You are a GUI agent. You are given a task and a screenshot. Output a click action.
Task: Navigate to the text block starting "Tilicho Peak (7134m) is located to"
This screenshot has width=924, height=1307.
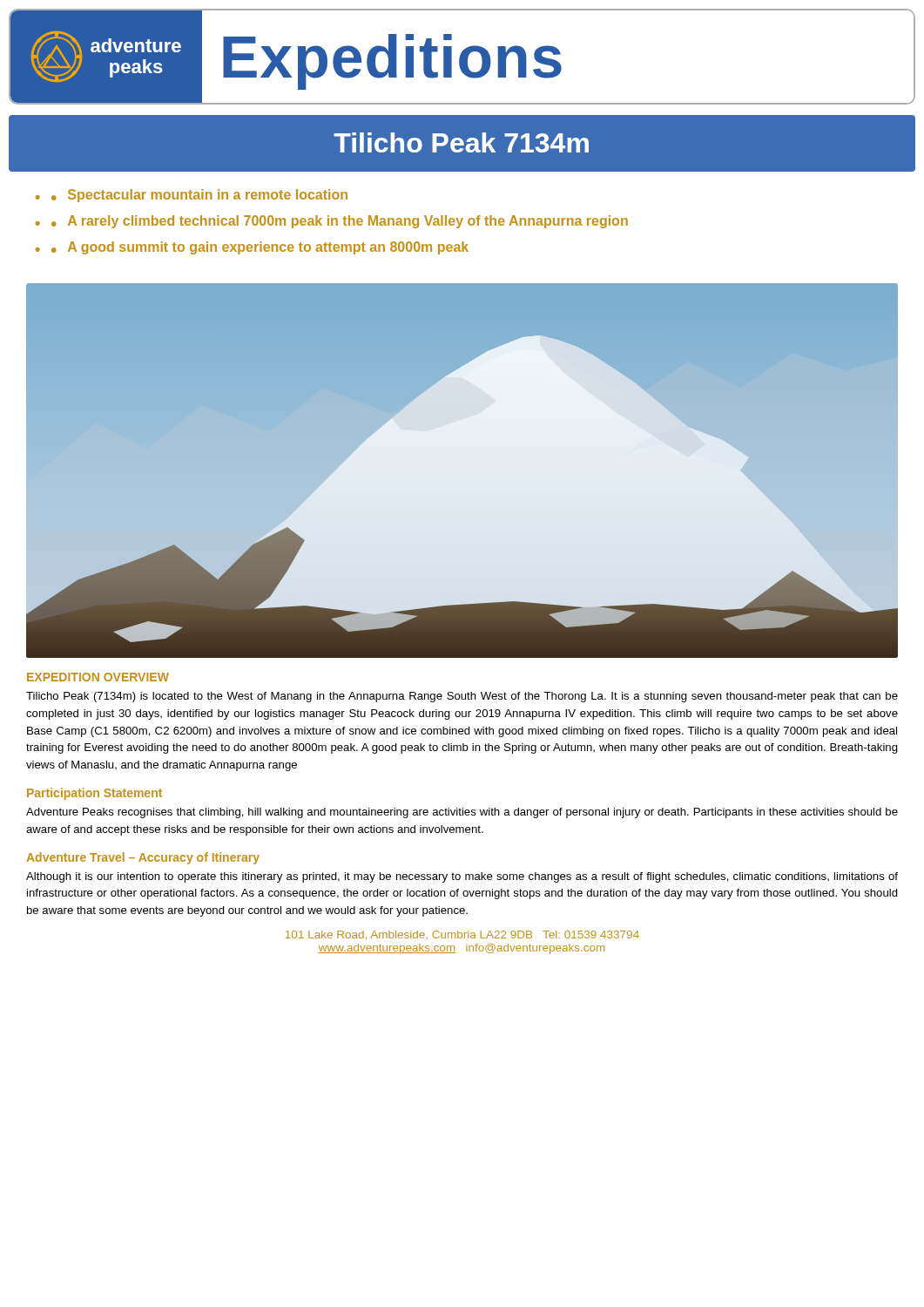pyautogui.click(x=462, y=730)
